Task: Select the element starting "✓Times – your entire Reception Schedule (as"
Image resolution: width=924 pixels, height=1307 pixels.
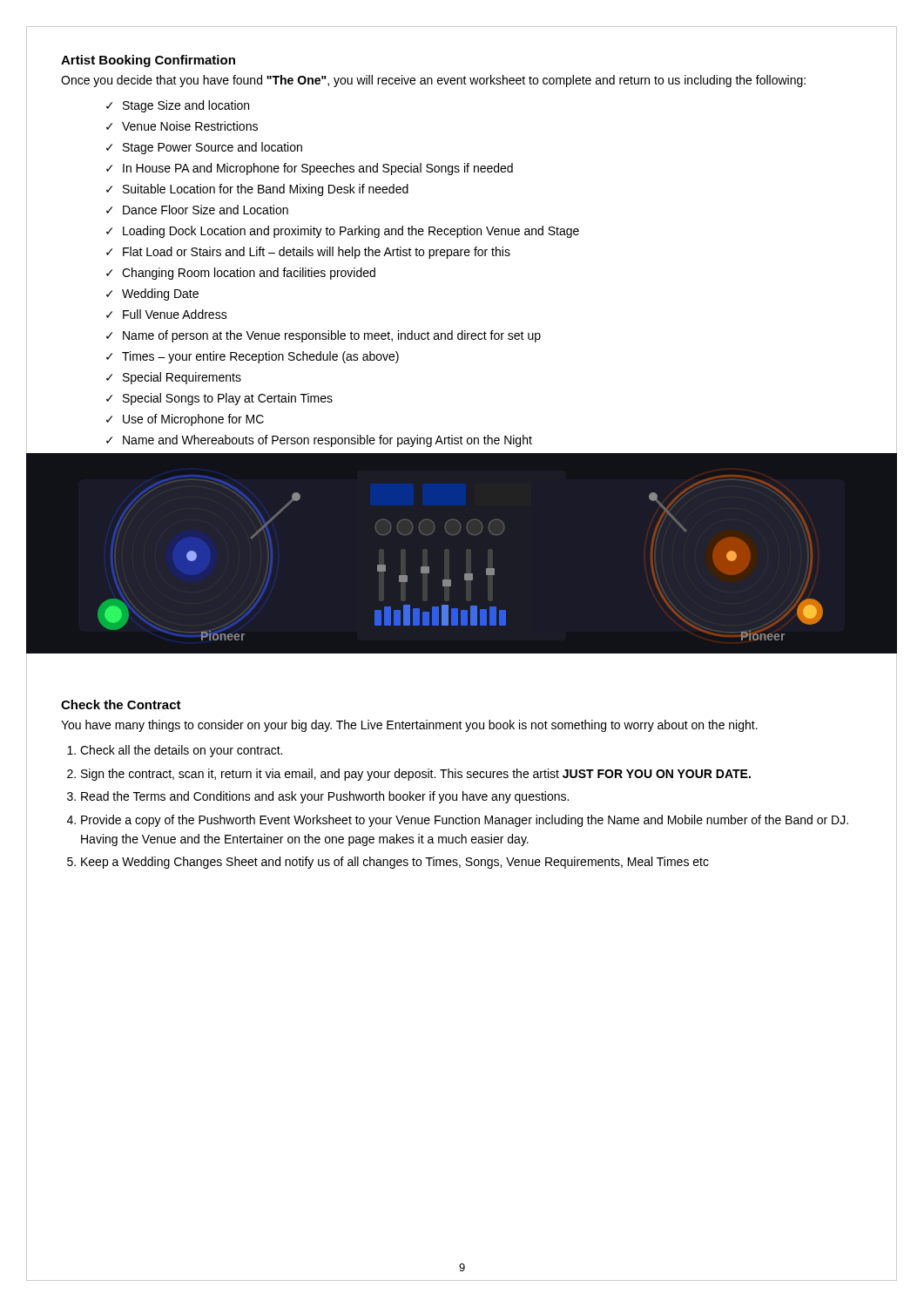Action: [252, 357]
